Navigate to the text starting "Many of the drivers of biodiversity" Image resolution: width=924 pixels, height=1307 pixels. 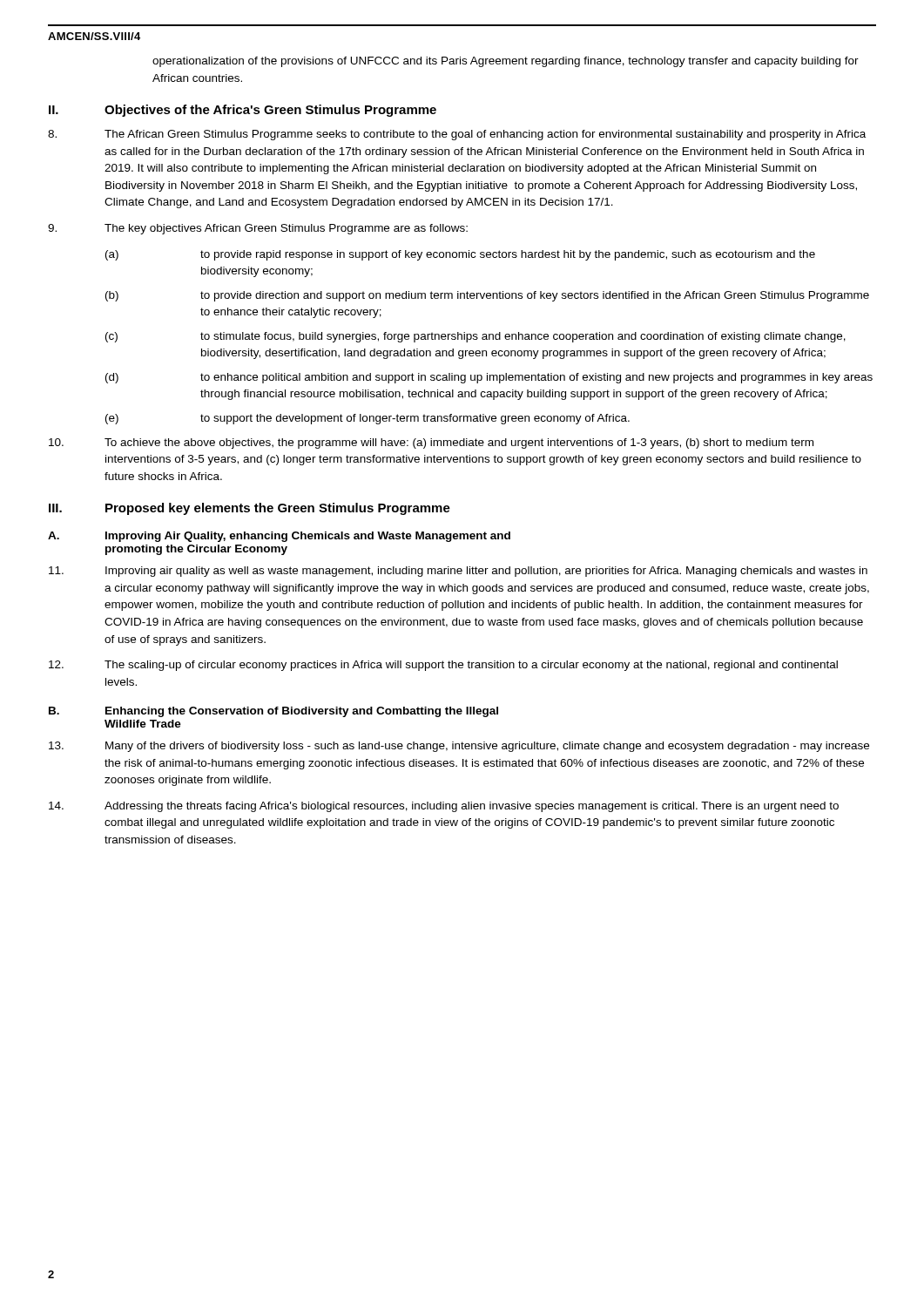(x=460, y=763)
